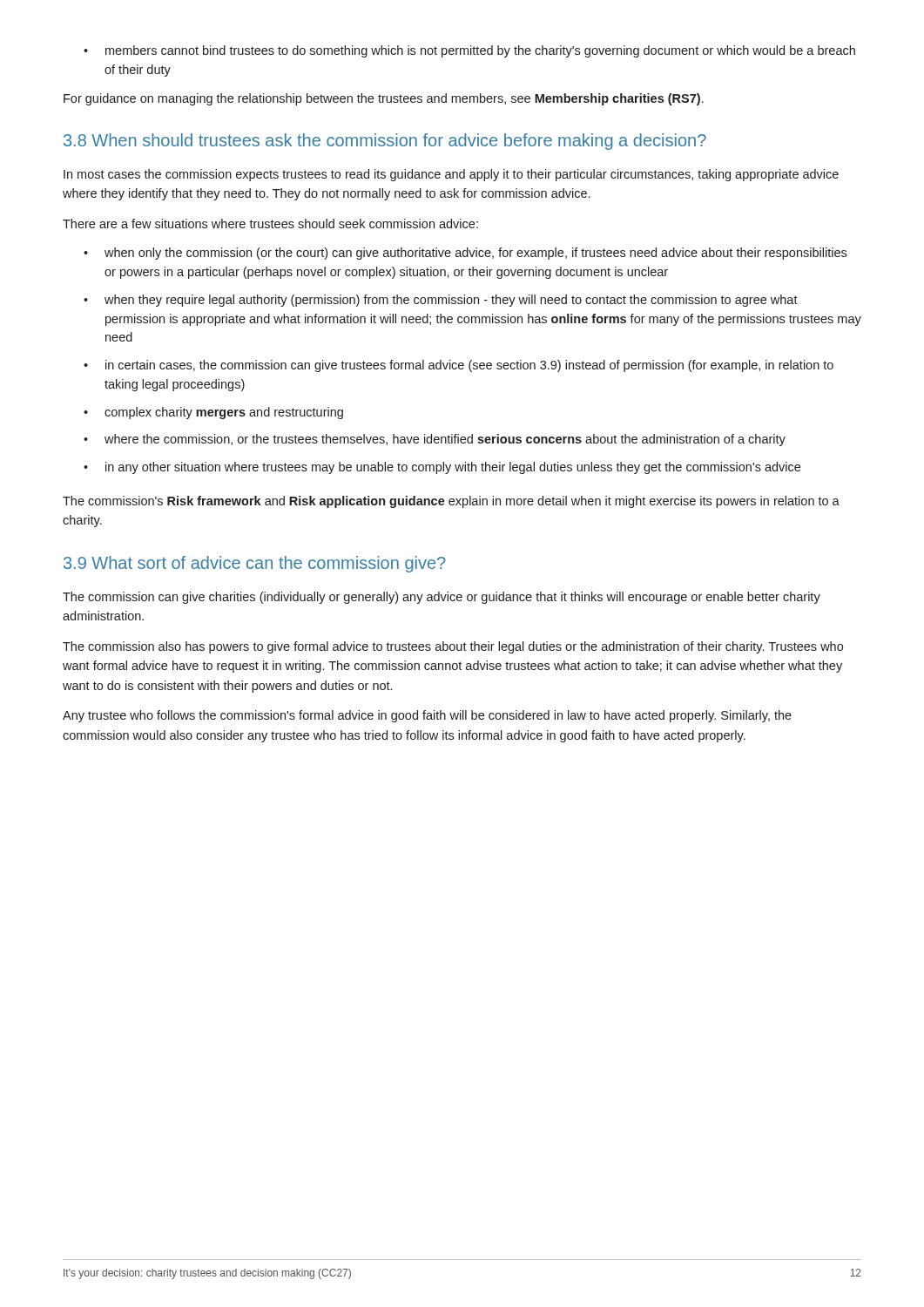Where is the passage that starts "• in certain cases, the commission can give"?
This screenshot has height=1307, width=924.
pos(472,376)
